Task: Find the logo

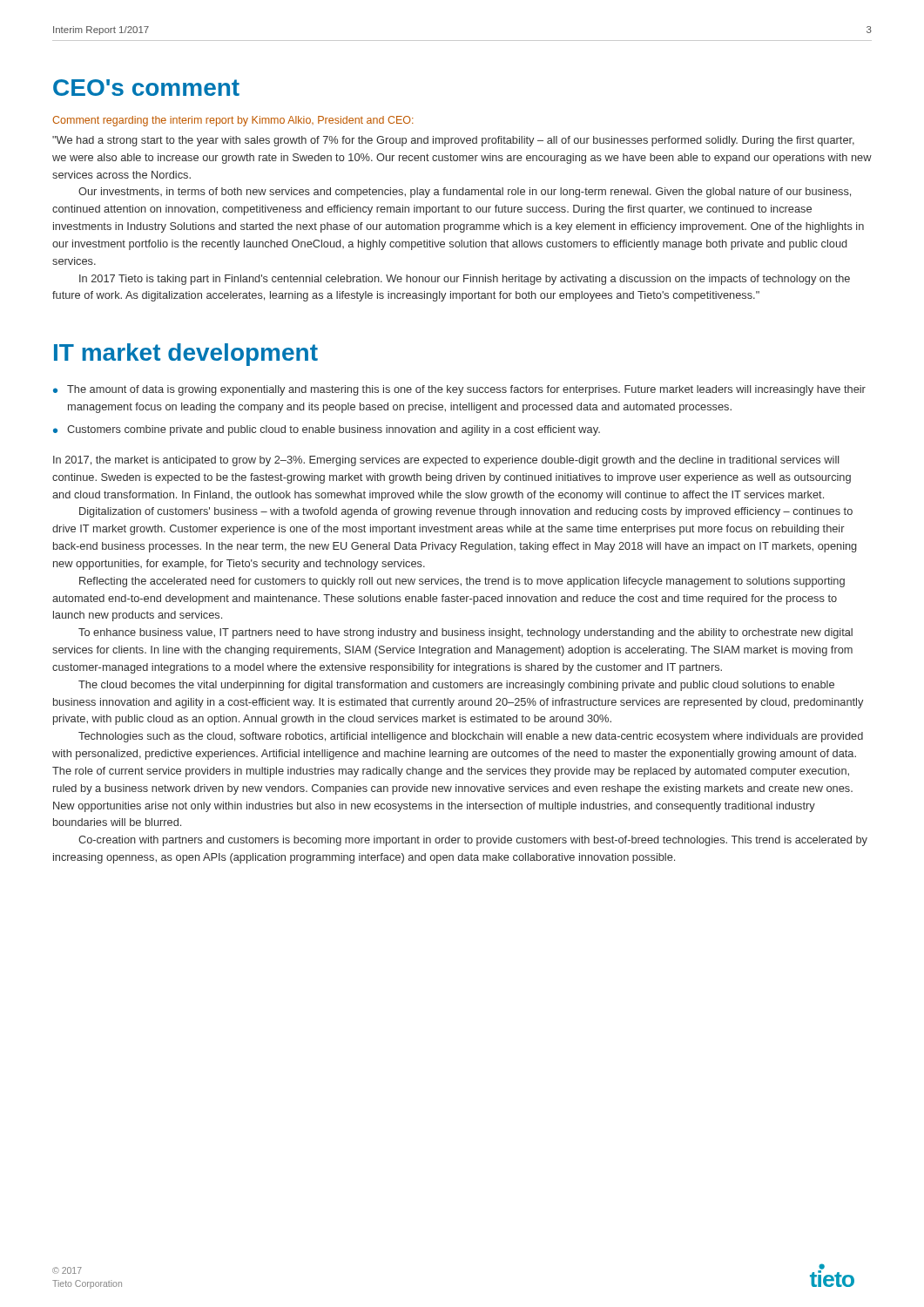Action: (x=840, y=1277)
